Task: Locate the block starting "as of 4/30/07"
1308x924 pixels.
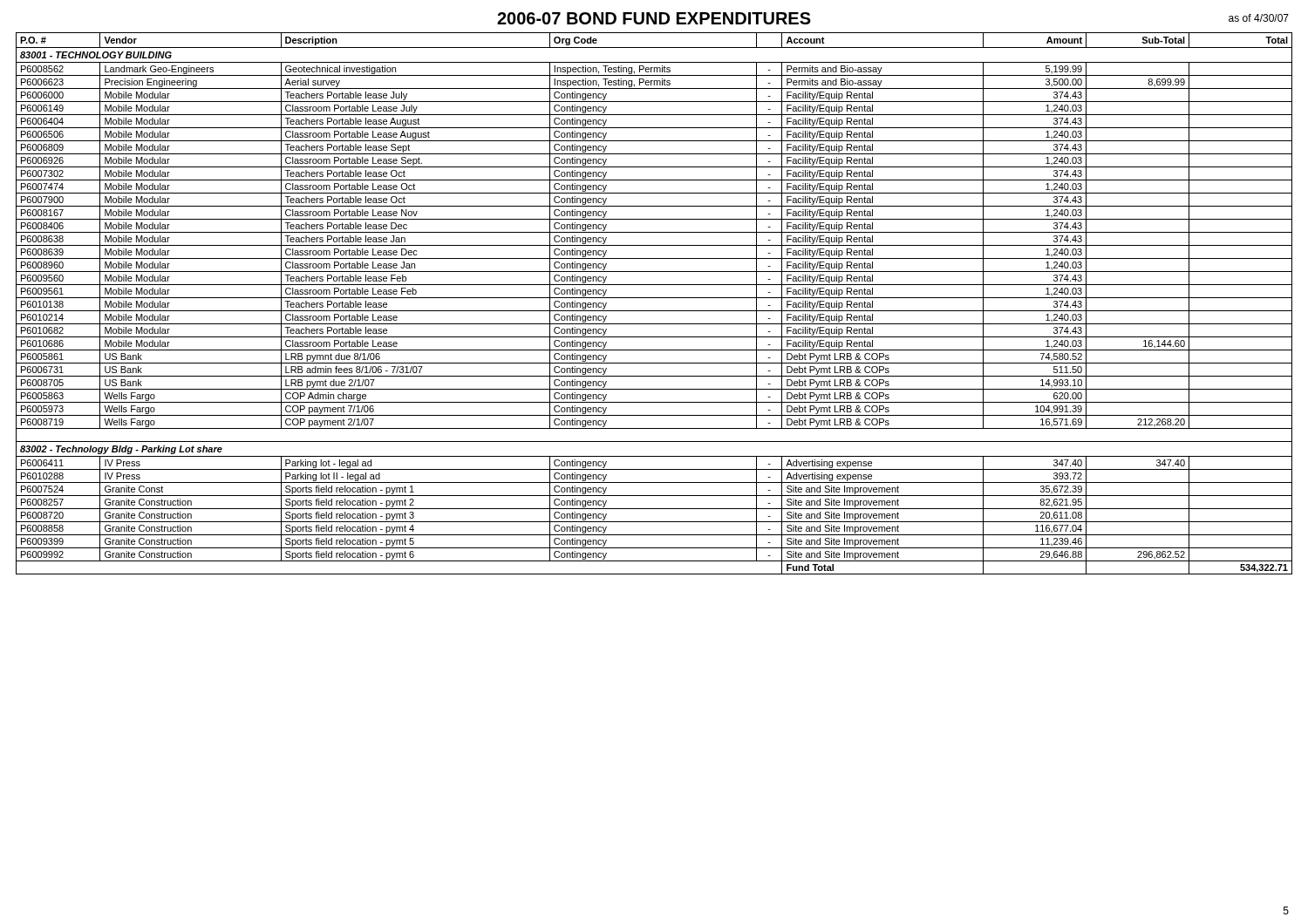Action: pos(1259,18)
